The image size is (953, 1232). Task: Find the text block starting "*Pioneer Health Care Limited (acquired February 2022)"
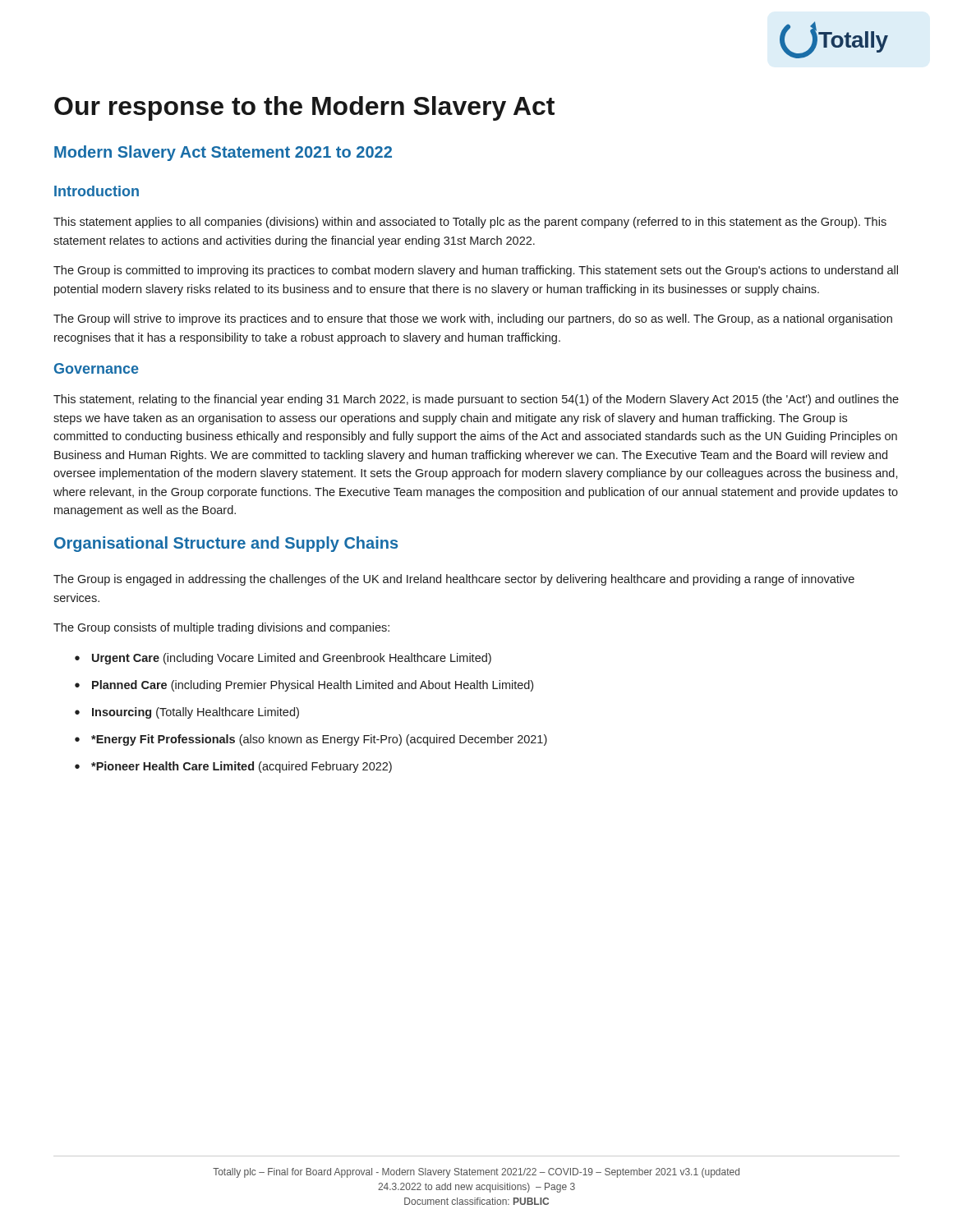[x=230, y=767]
